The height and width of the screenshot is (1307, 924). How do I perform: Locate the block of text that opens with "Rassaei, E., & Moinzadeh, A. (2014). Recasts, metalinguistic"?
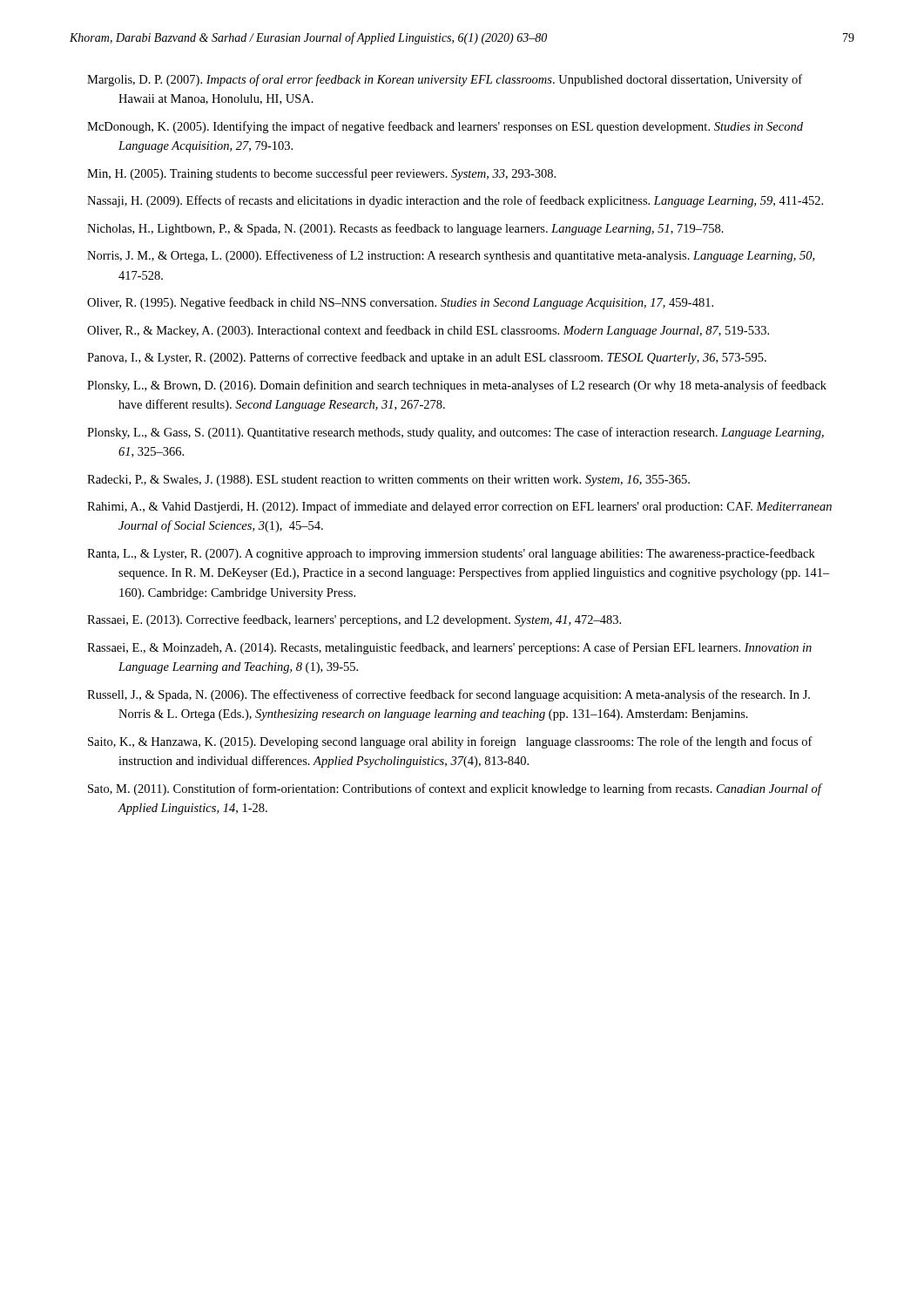450,657
